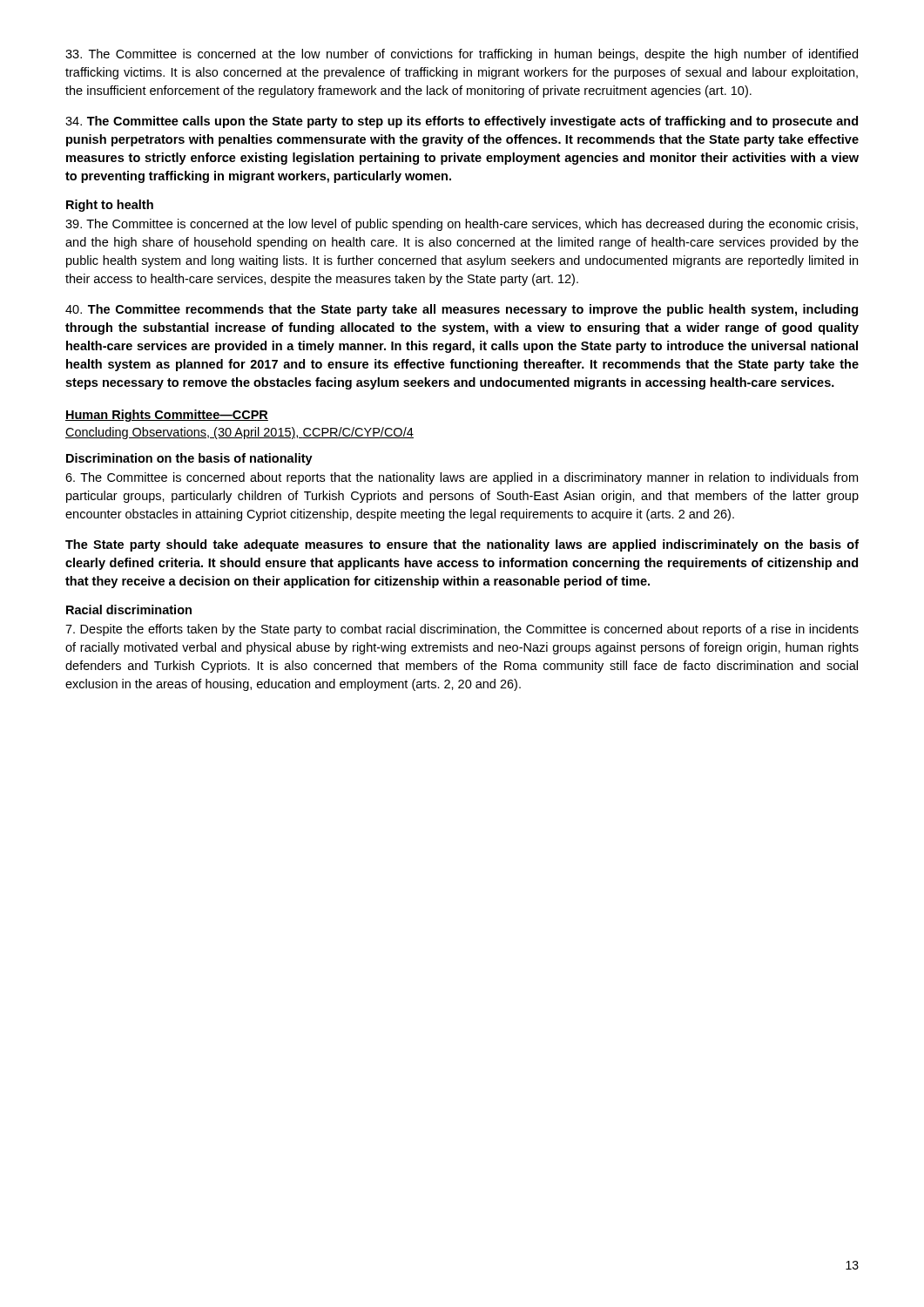924x1307 pixels.
Task: Point to the passage starting "The Committee calls upon the State"
Action: click(462, 149)
